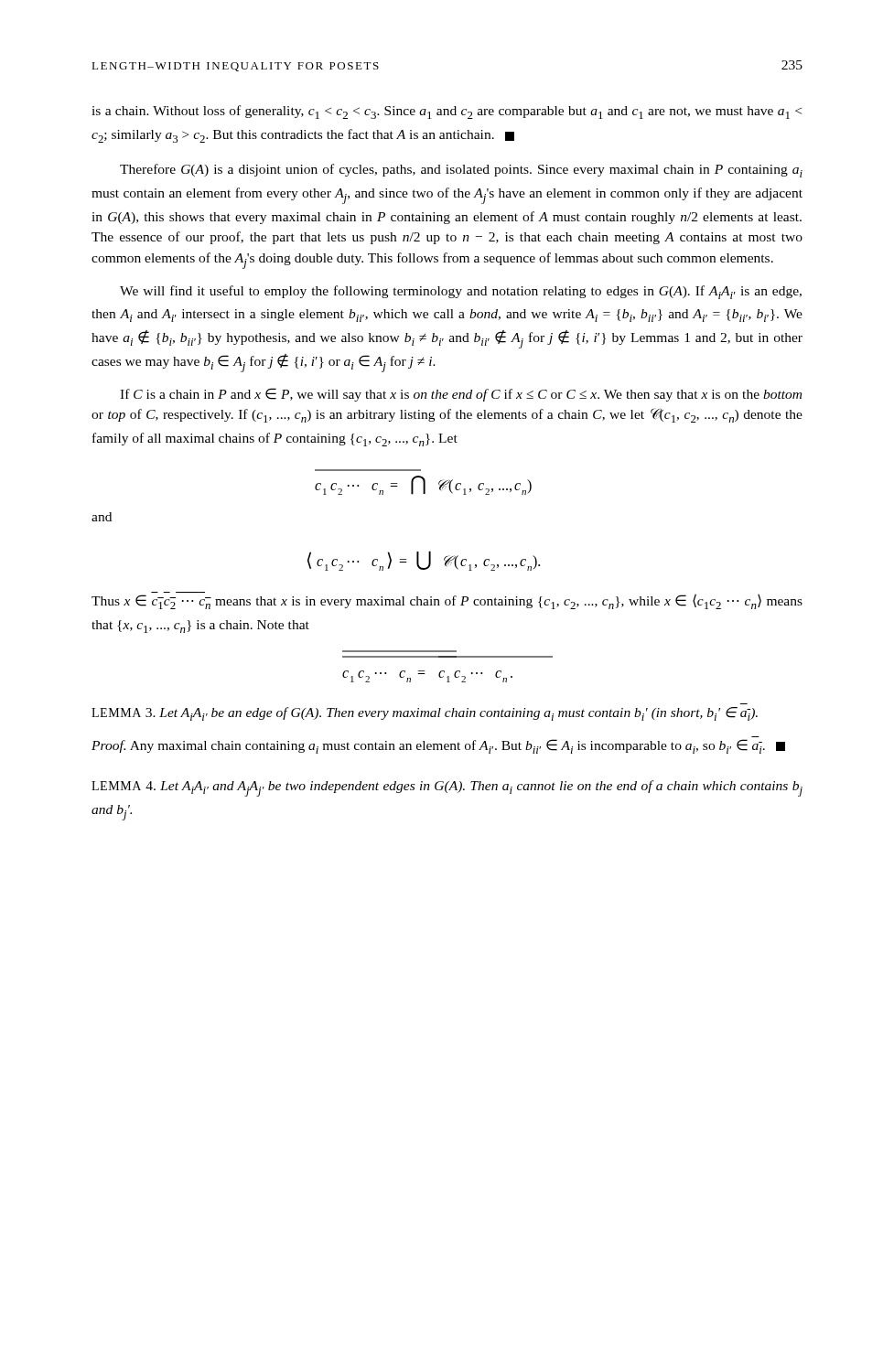Image resolution: width=894 pixels, height=1372 pixels.
Task: Select the block starting "is a chain. Without loss of generality, c1"
Action: 447,125
